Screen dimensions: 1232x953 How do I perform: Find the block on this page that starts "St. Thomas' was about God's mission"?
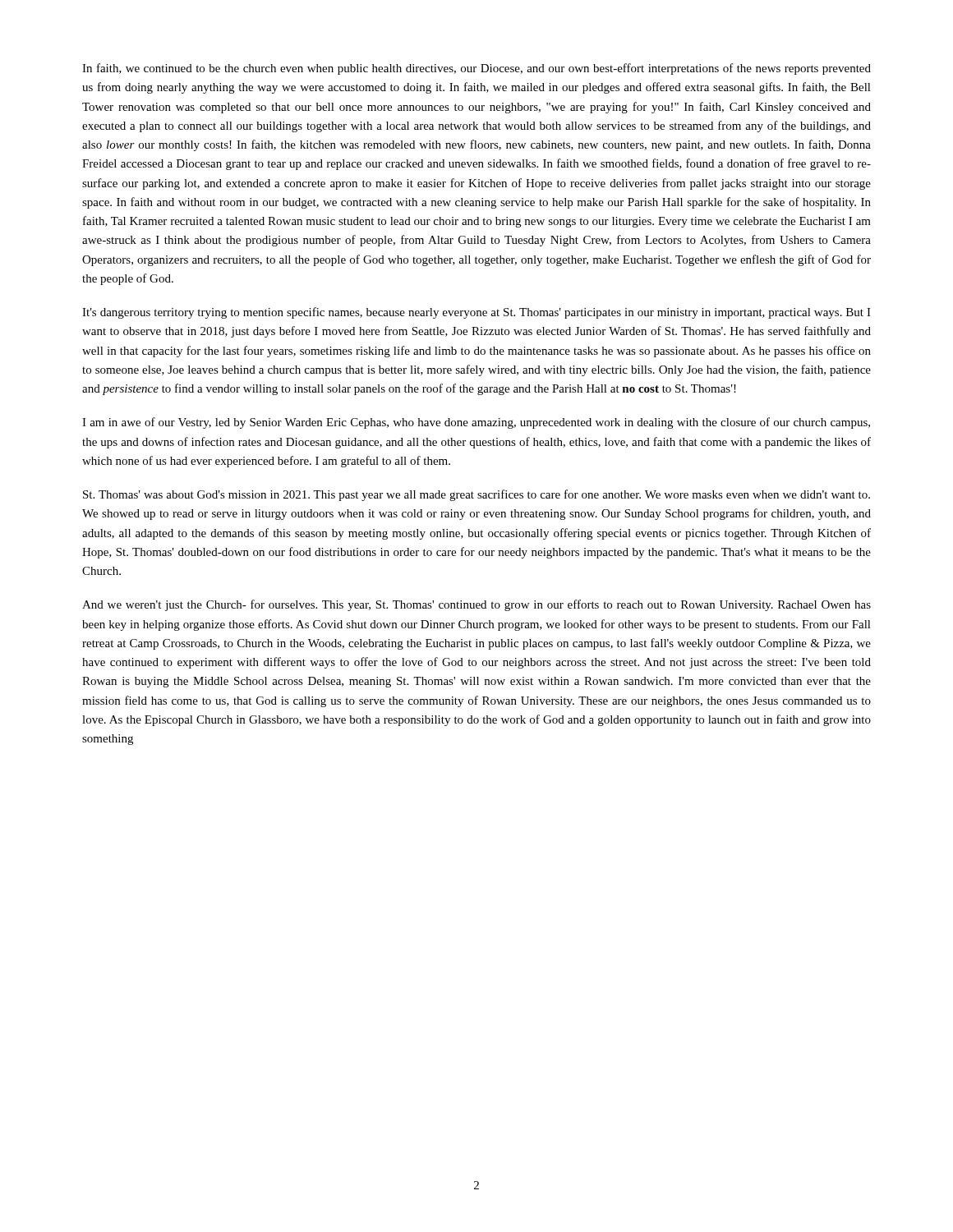pos(476,533)
